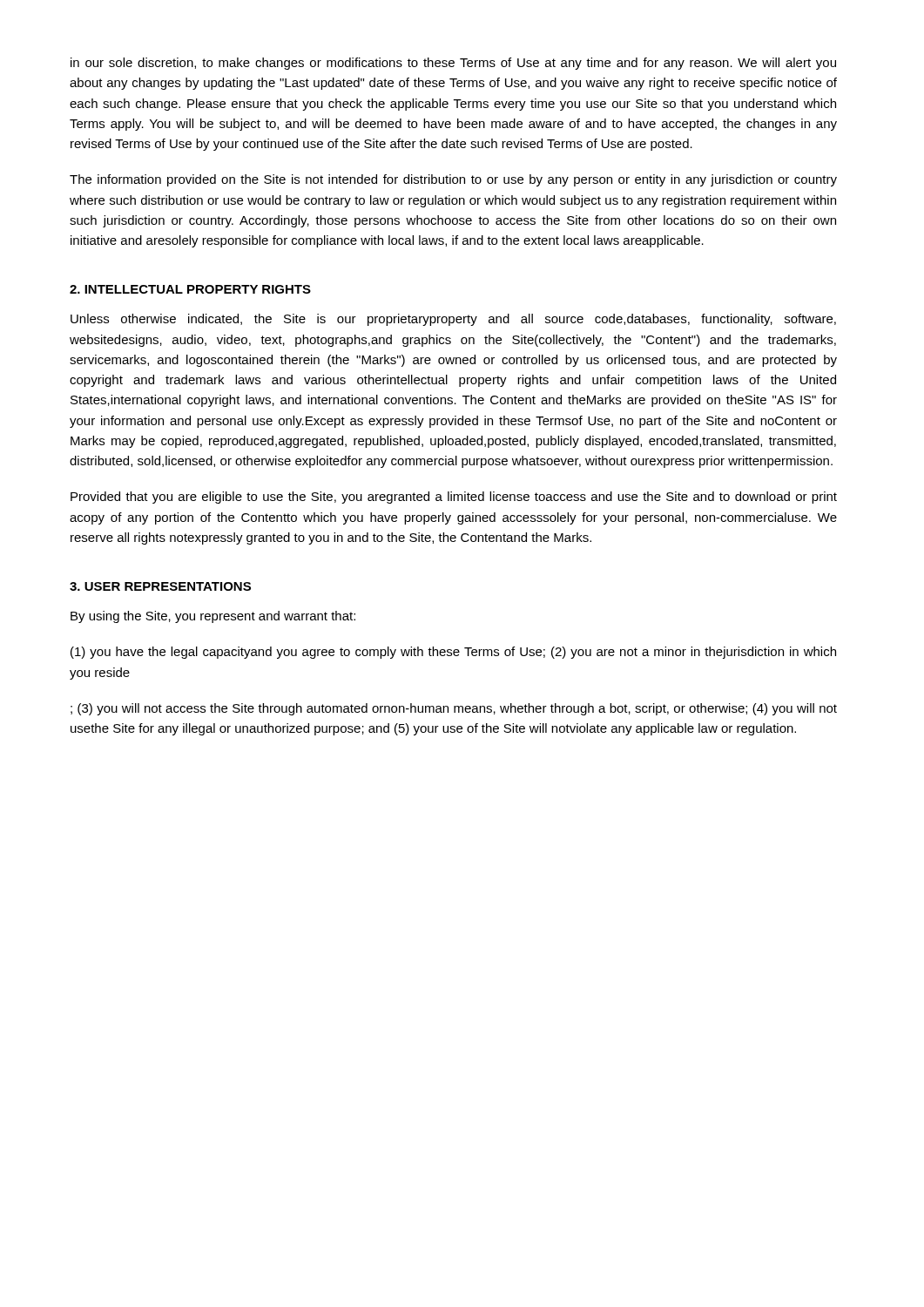Image resolution: width=924 pixels, height=1307 pixels.
Task: Locate the text block with the text "By using the Site,"
Action: tap(213, 616)
